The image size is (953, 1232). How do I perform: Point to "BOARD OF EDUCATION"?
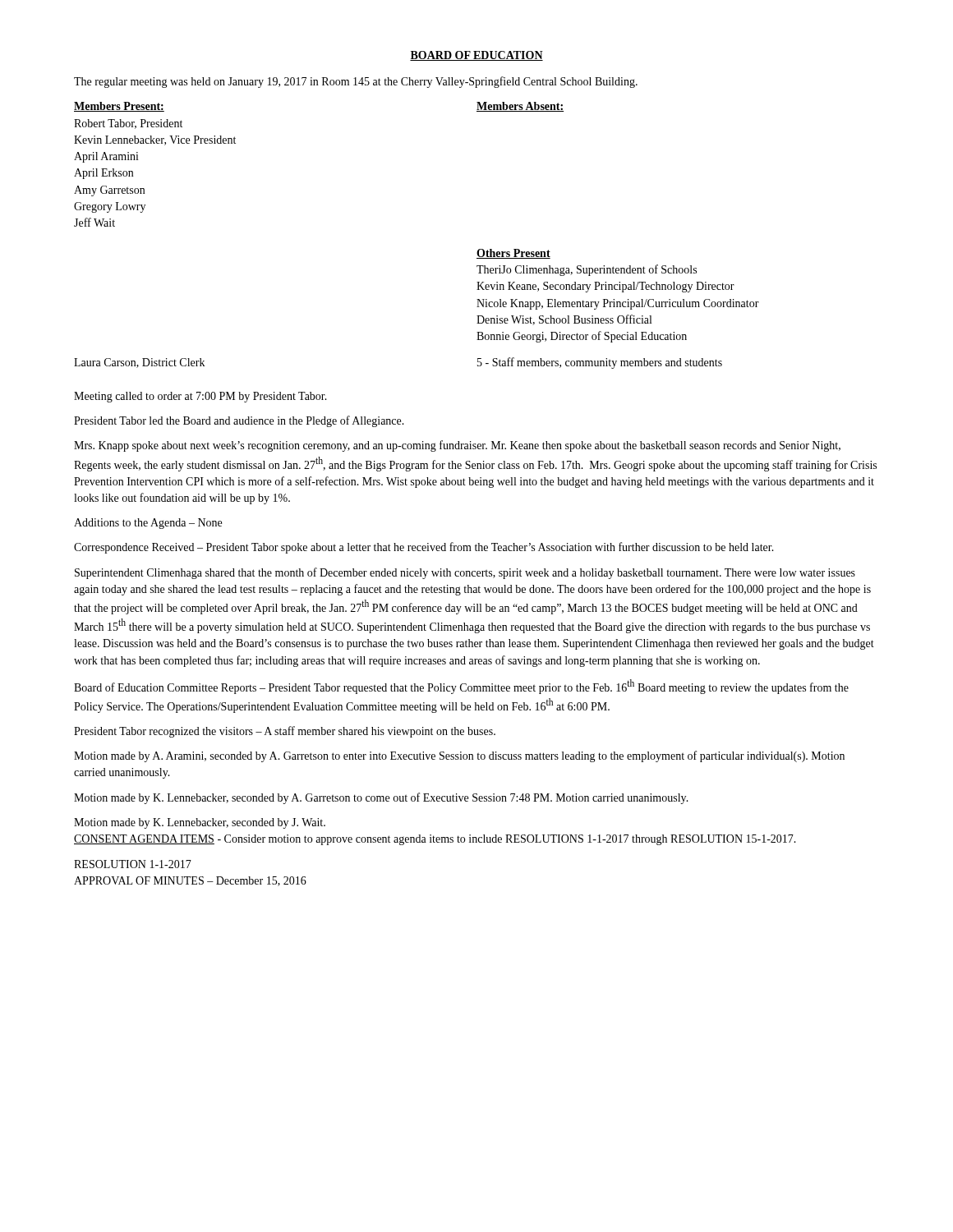coord(476,55)
